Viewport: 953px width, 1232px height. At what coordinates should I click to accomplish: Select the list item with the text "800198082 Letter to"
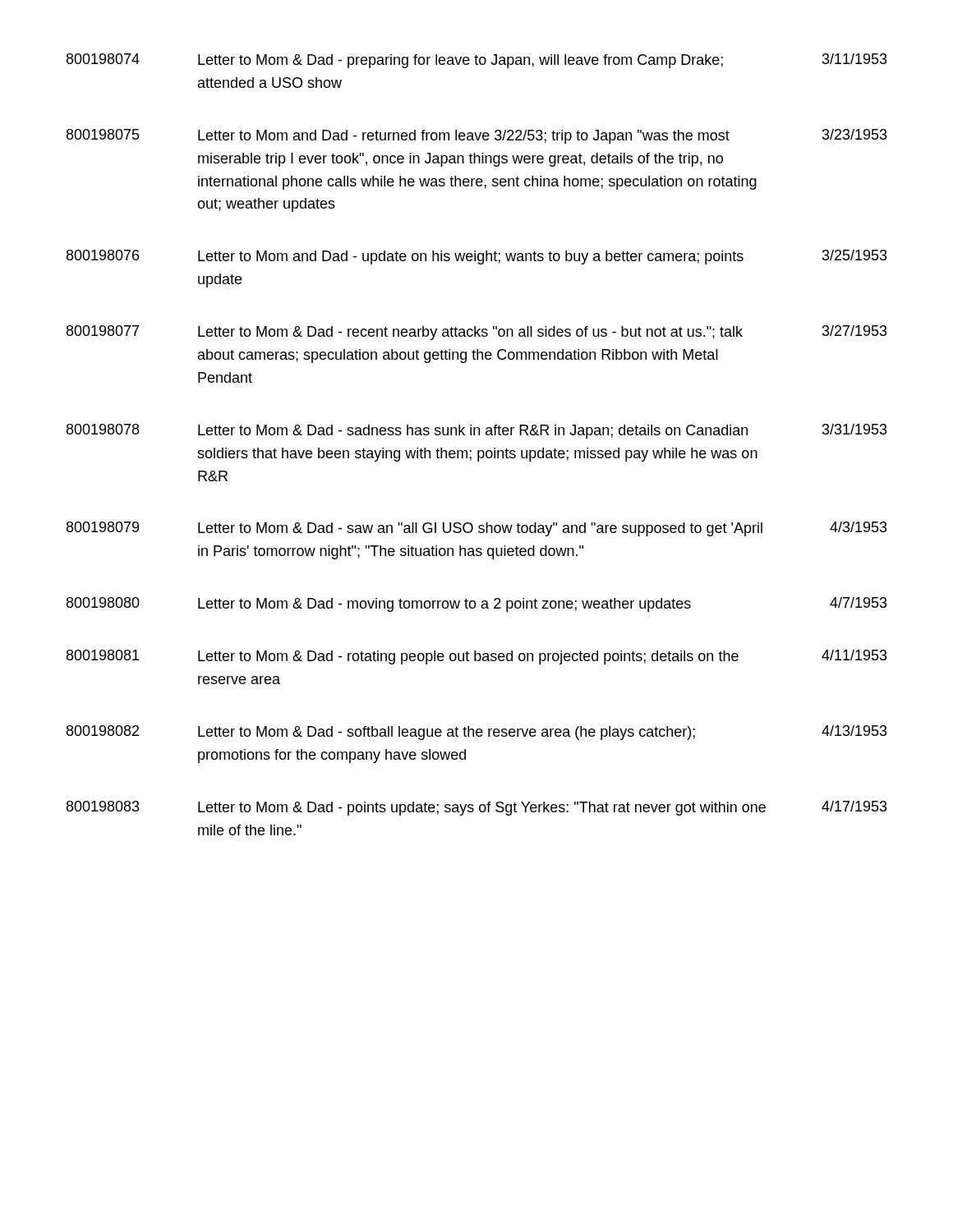[x=476, y=744]
